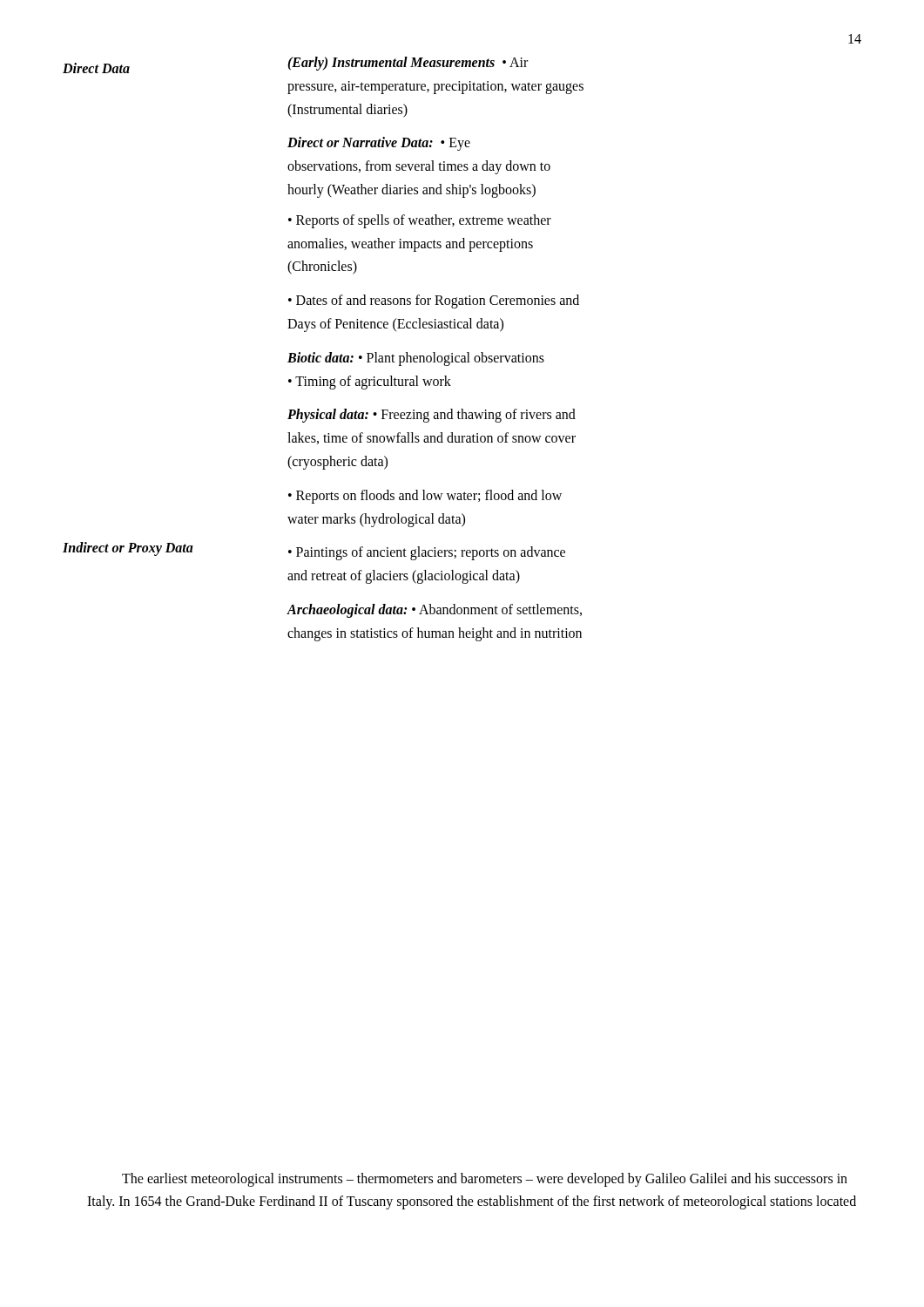Screen dimensions: 1307x924
Task: Point to "Indirect or Proxy Data"
Action: tap(128, 548)
